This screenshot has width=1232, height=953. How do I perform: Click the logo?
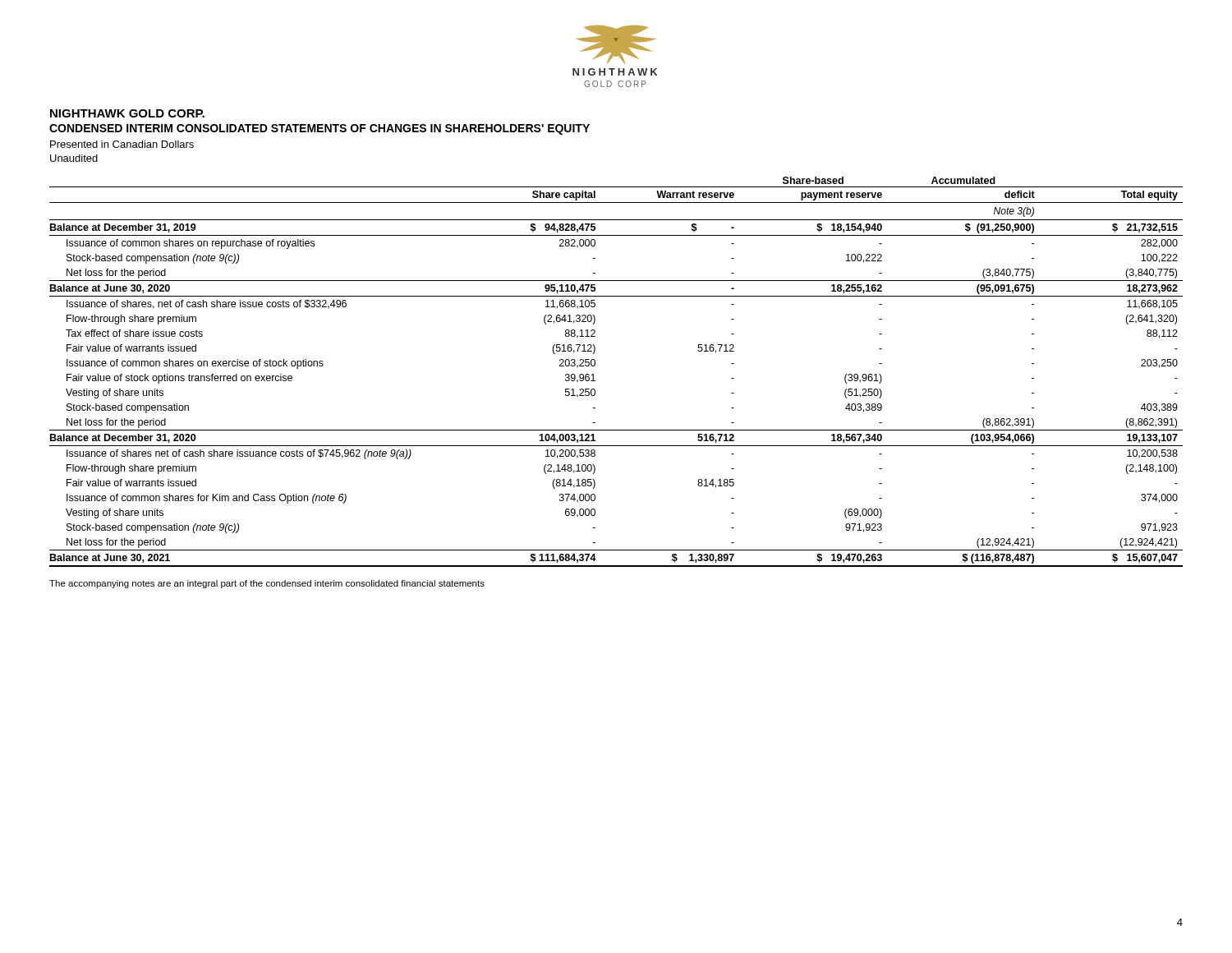tap(616, 59)
